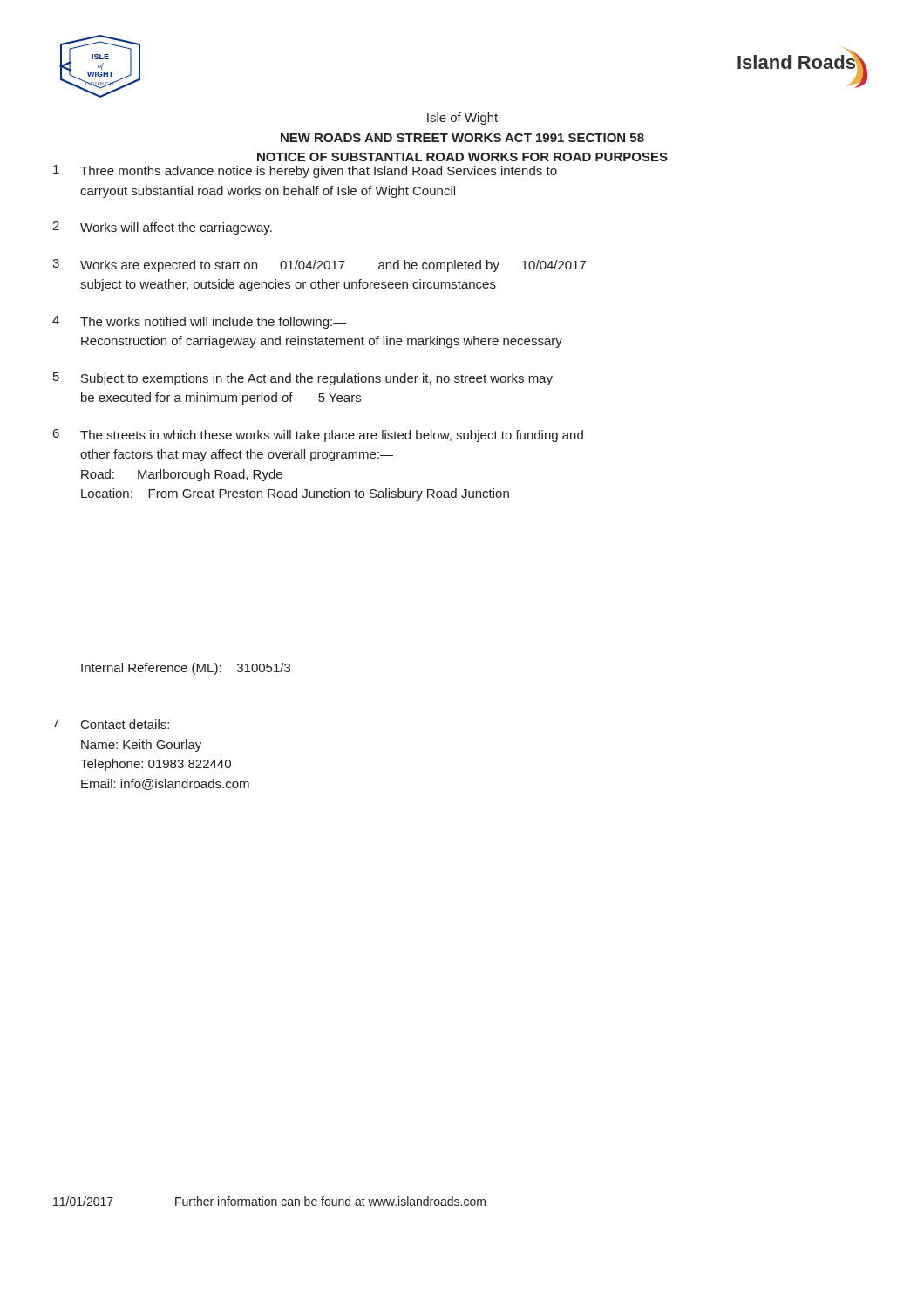Locate the list item with the text "7 Contact details:— Name:"
Image resolution: width=924 pixels, height=1308 pixels.
(118, 724)
